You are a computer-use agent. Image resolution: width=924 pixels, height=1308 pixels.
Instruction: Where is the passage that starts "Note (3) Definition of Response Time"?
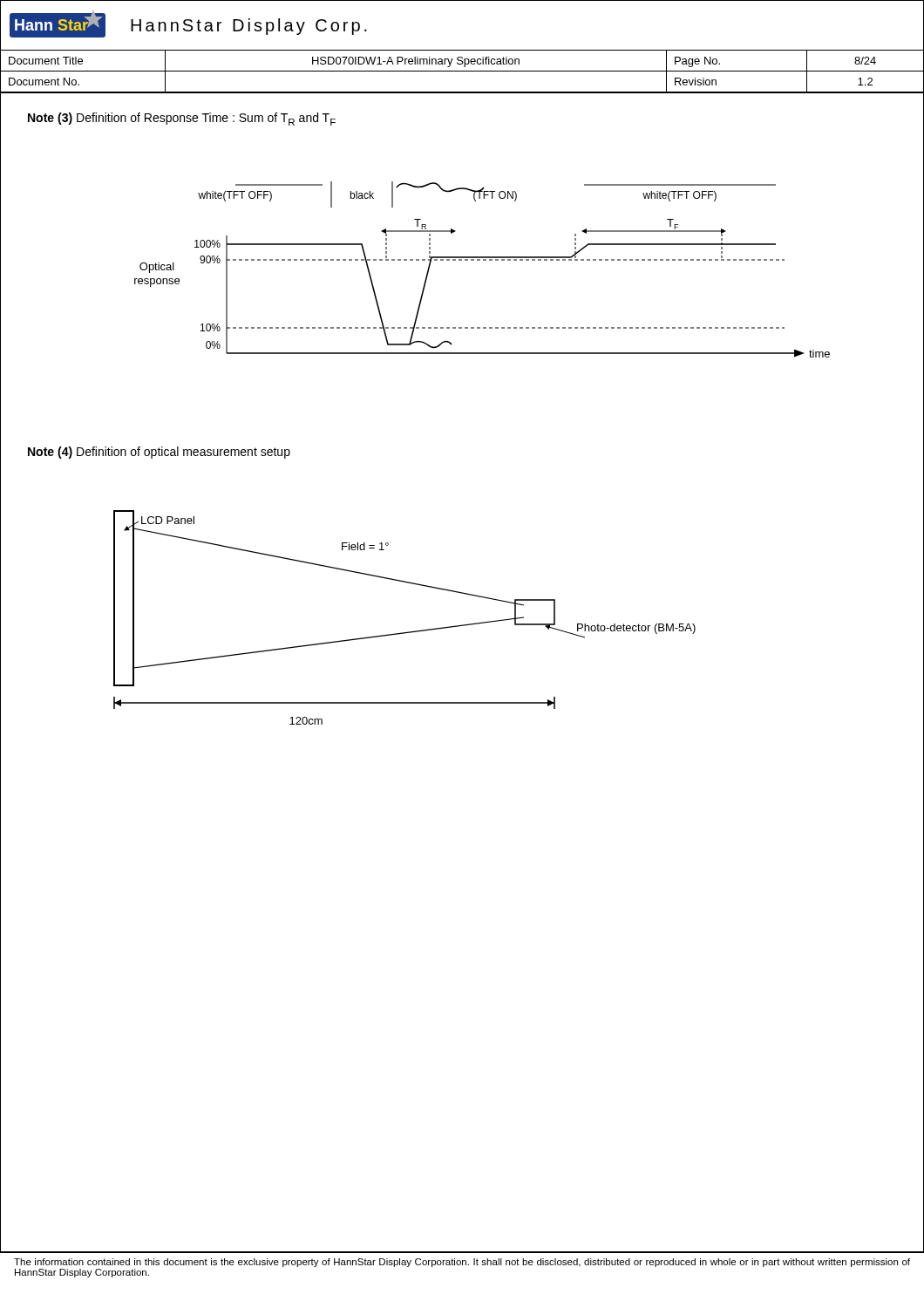point(181,119)
